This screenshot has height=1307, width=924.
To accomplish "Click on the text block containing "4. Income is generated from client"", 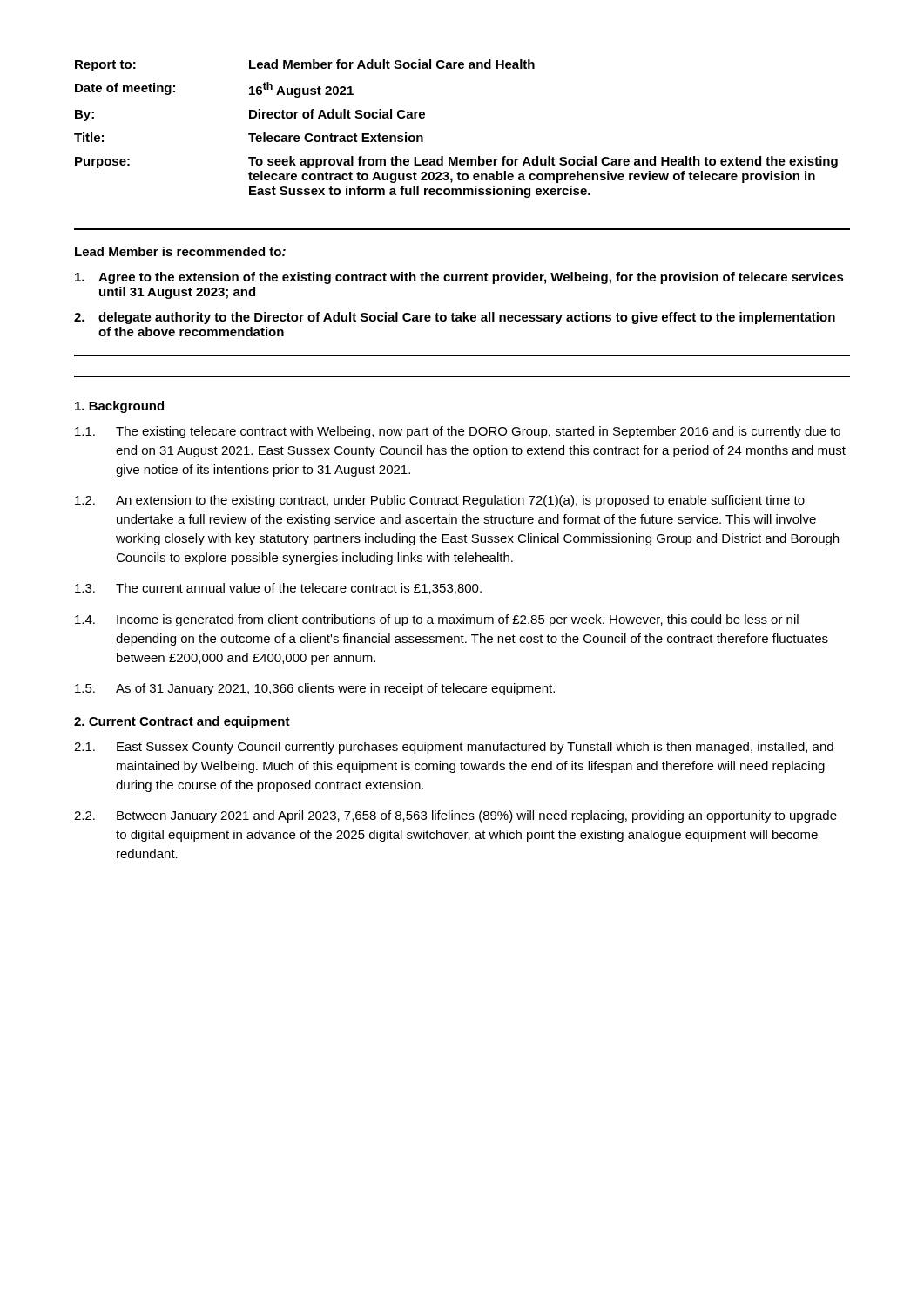I will click(x=462, y=638).
